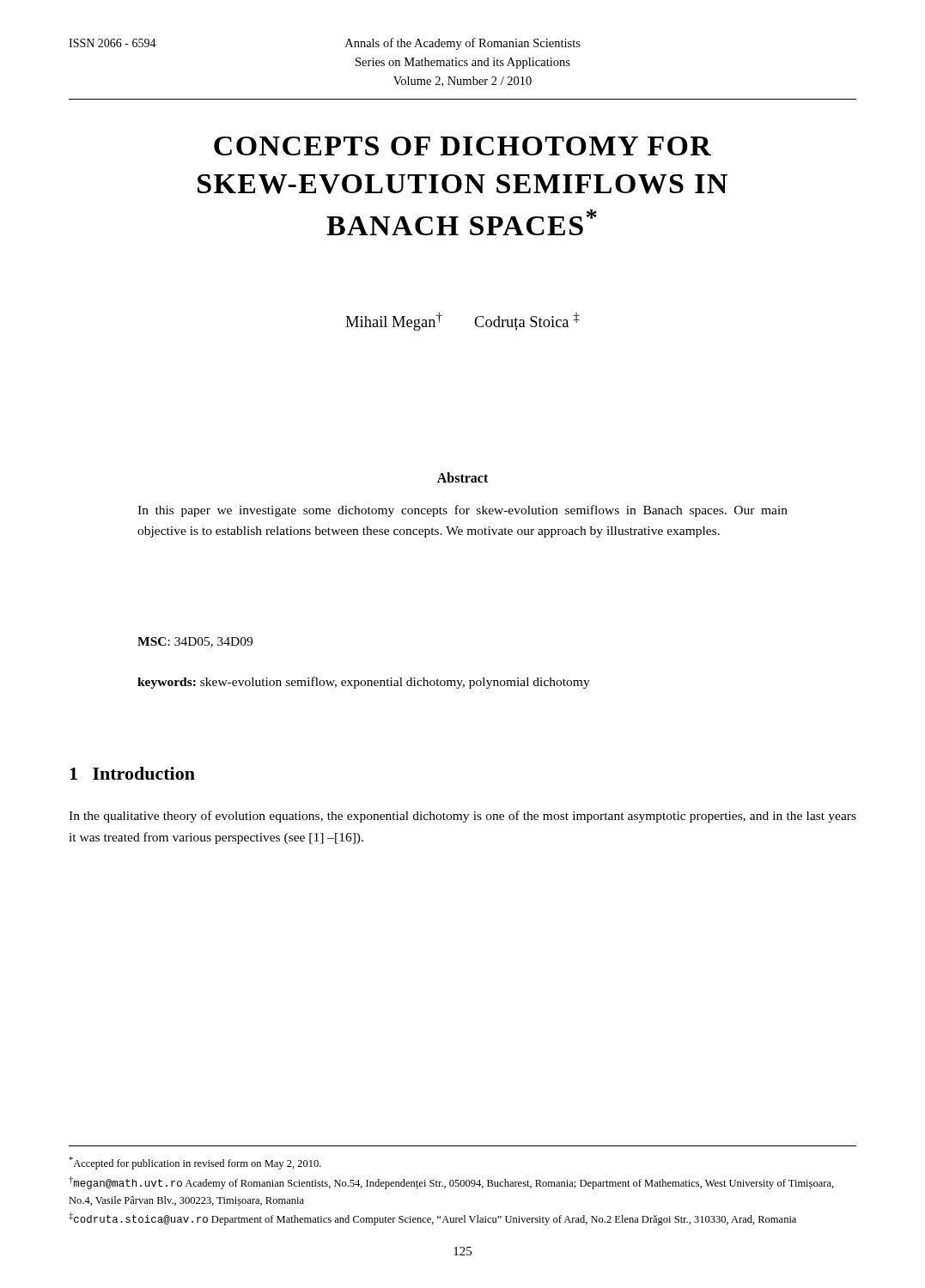Where does it say "Mihail Megan† Codruța Stoica ‡"?

point(397,322)
